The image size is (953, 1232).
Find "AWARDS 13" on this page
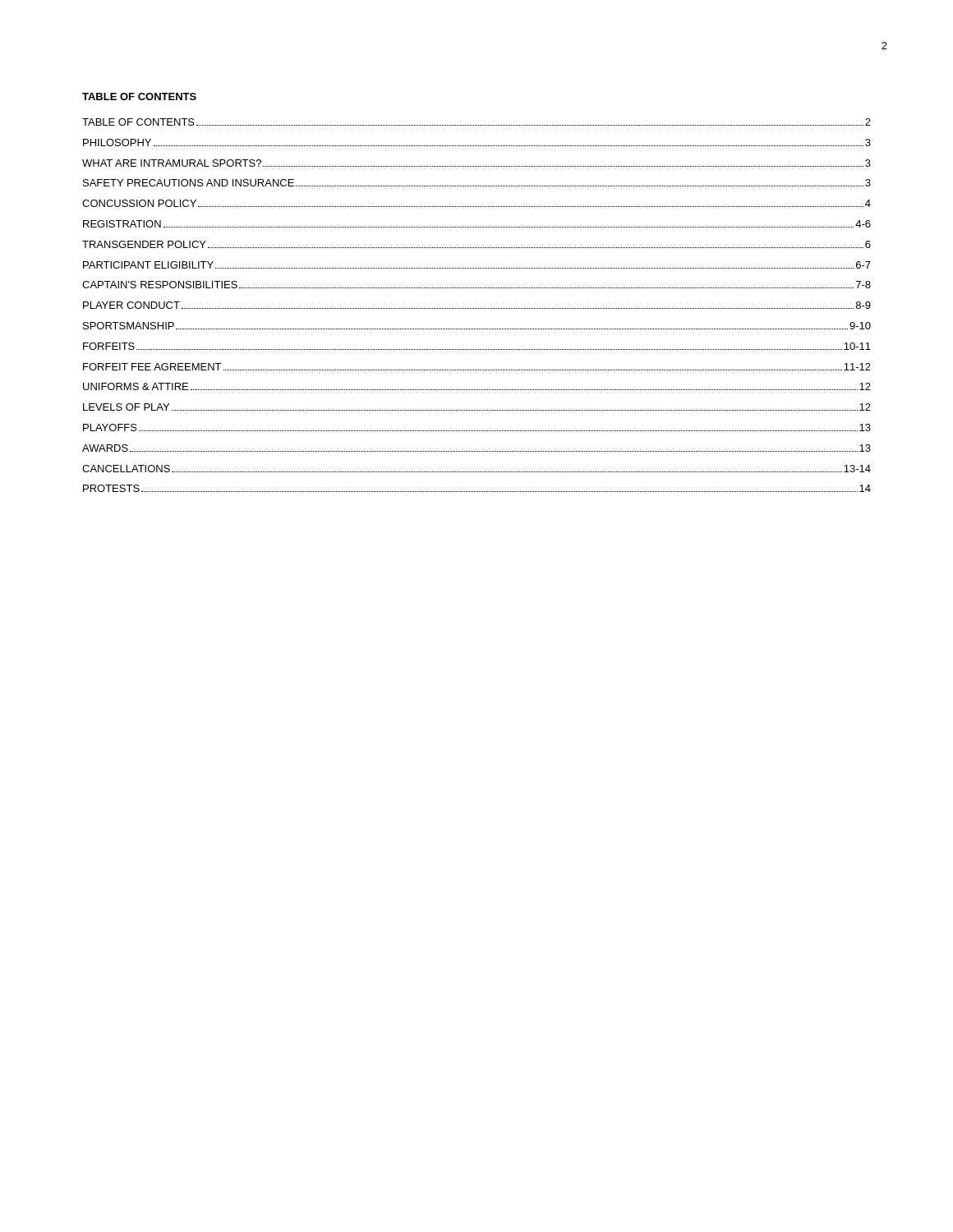pyautogui.click(x=476, y=449)
